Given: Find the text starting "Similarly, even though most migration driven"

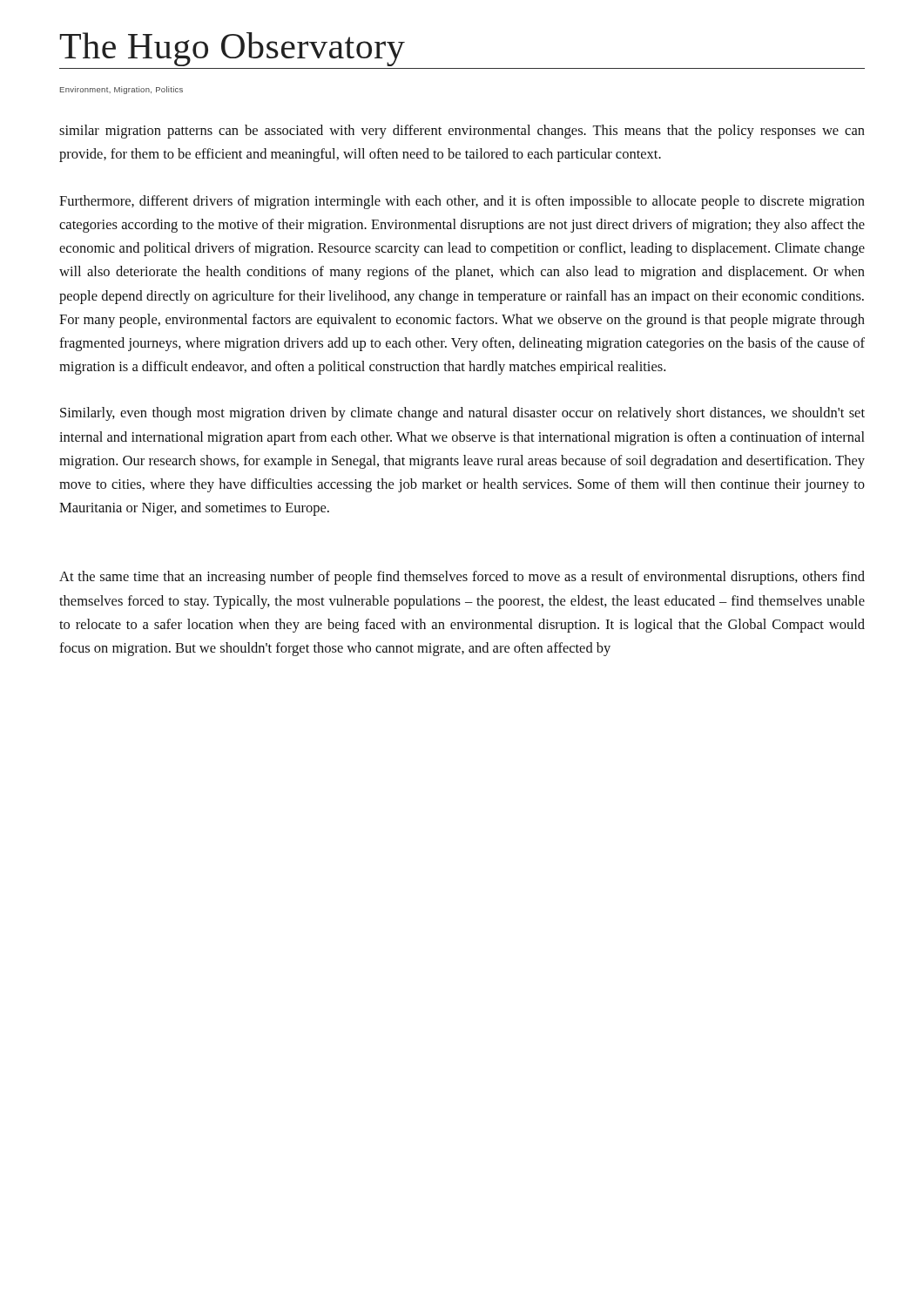Looking at the screenshot, I should [462, 460].
